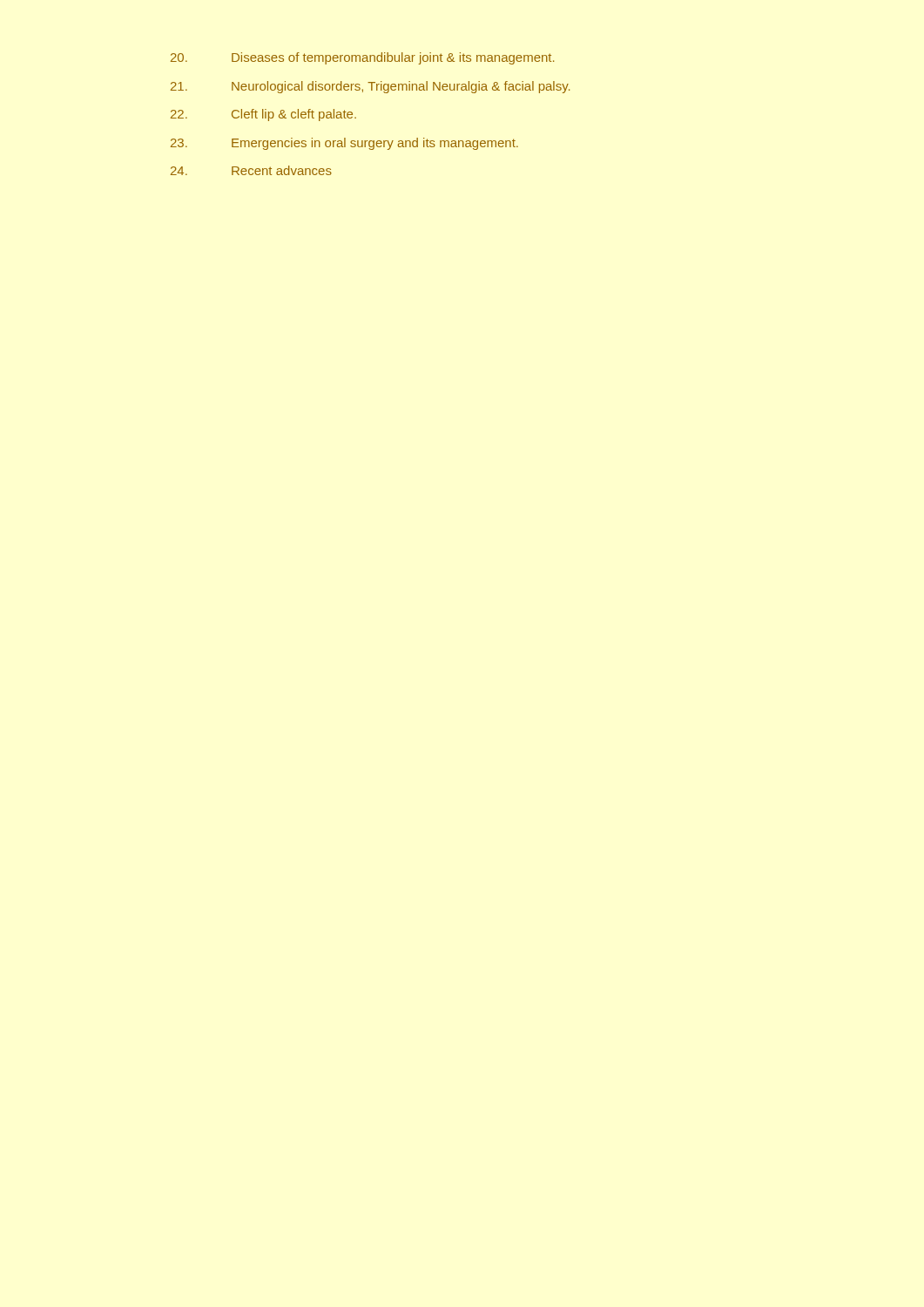Image resolution: width=924 pixels, height=1307 pixels.
Task: Click on the text block starting "20. Diseases of temperomandibular joint"
Action: [475, 58]
